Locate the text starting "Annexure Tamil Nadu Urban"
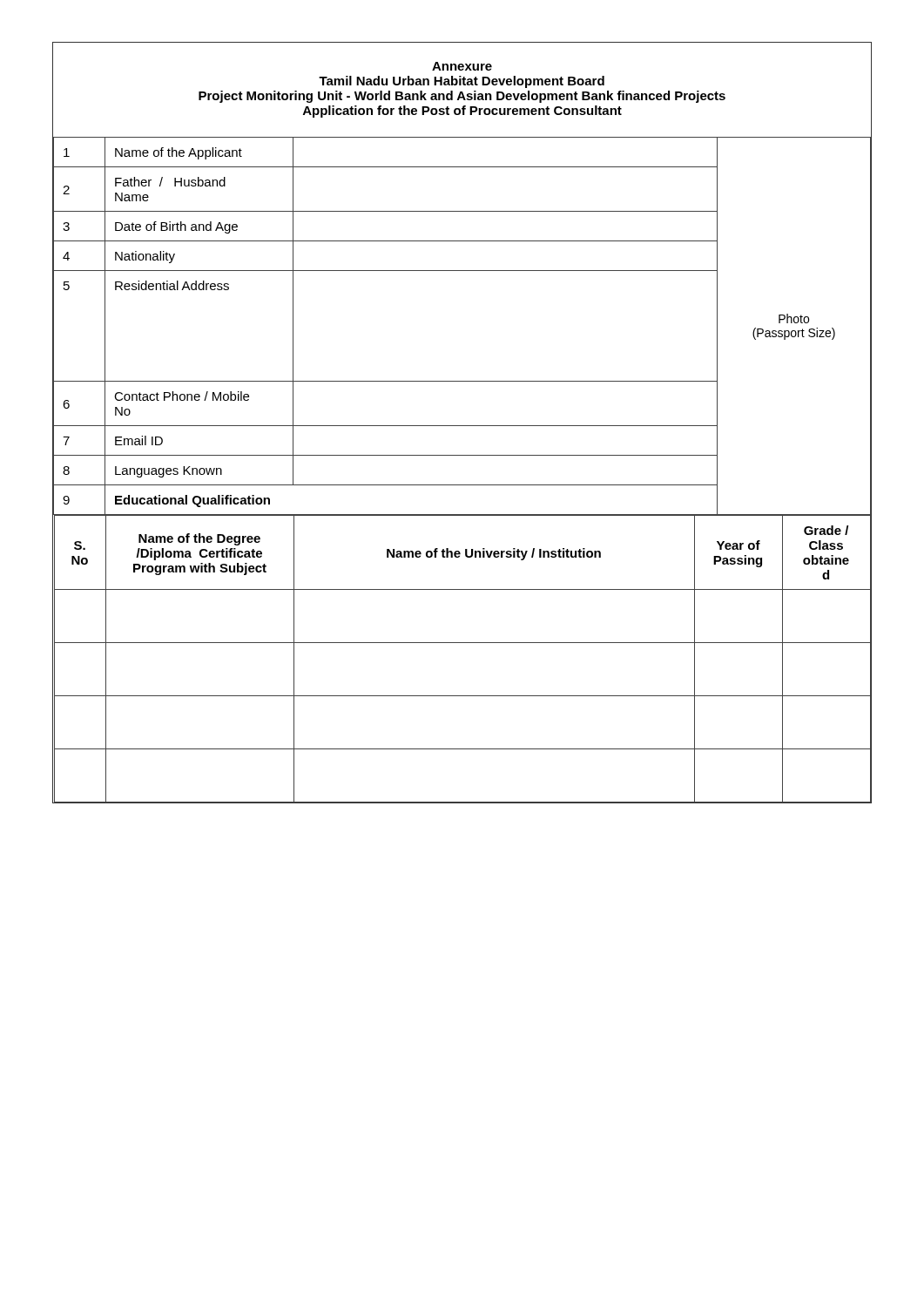The image size is (924, 1307). tap(462, 96)
